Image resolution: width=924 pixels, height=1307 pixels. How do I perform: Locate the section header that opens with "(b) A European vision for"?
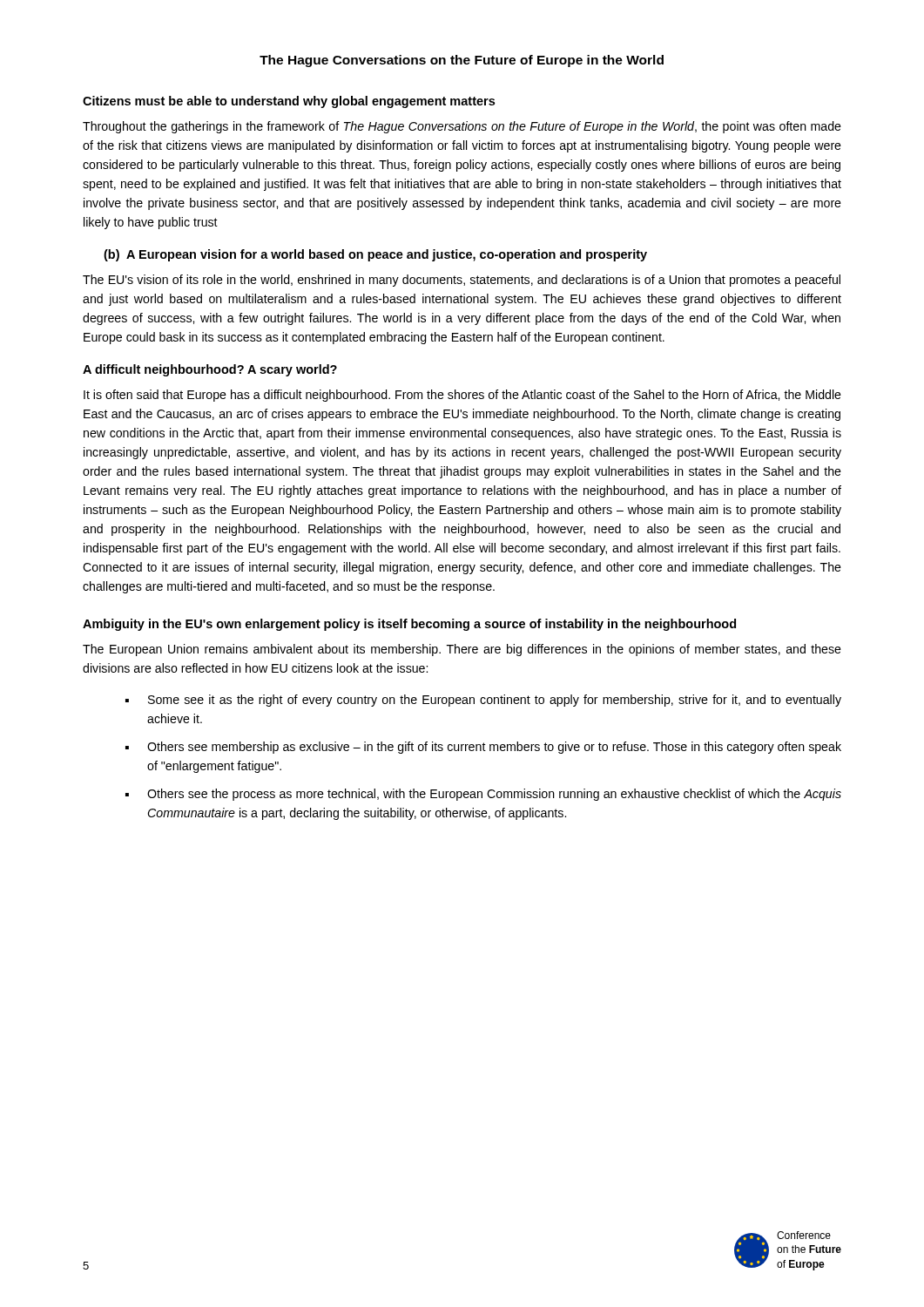coord(375,254)
